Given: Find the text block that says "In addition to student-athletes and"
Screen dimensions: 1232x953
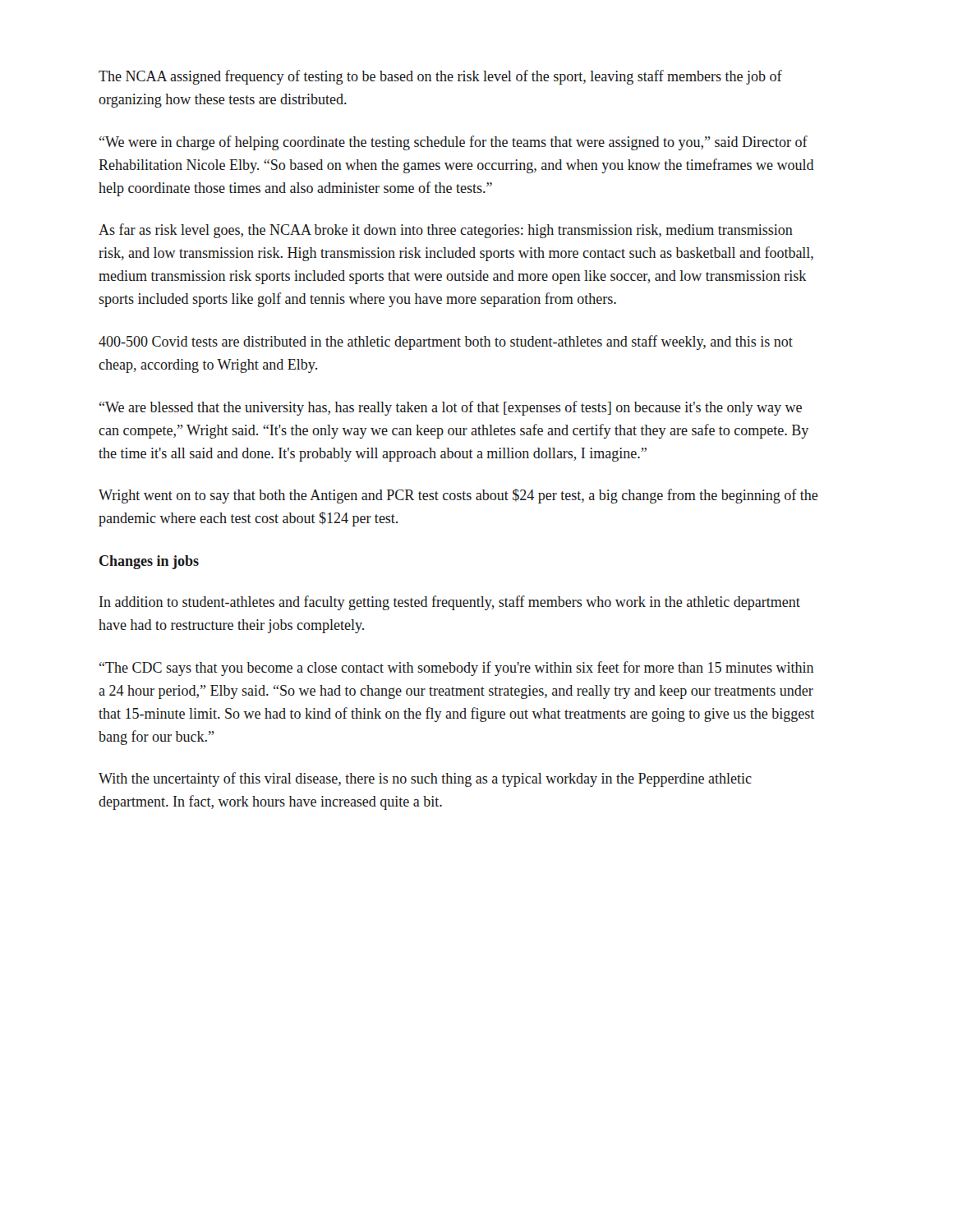Looking at the screenshot, I should [x=449, y=614].
